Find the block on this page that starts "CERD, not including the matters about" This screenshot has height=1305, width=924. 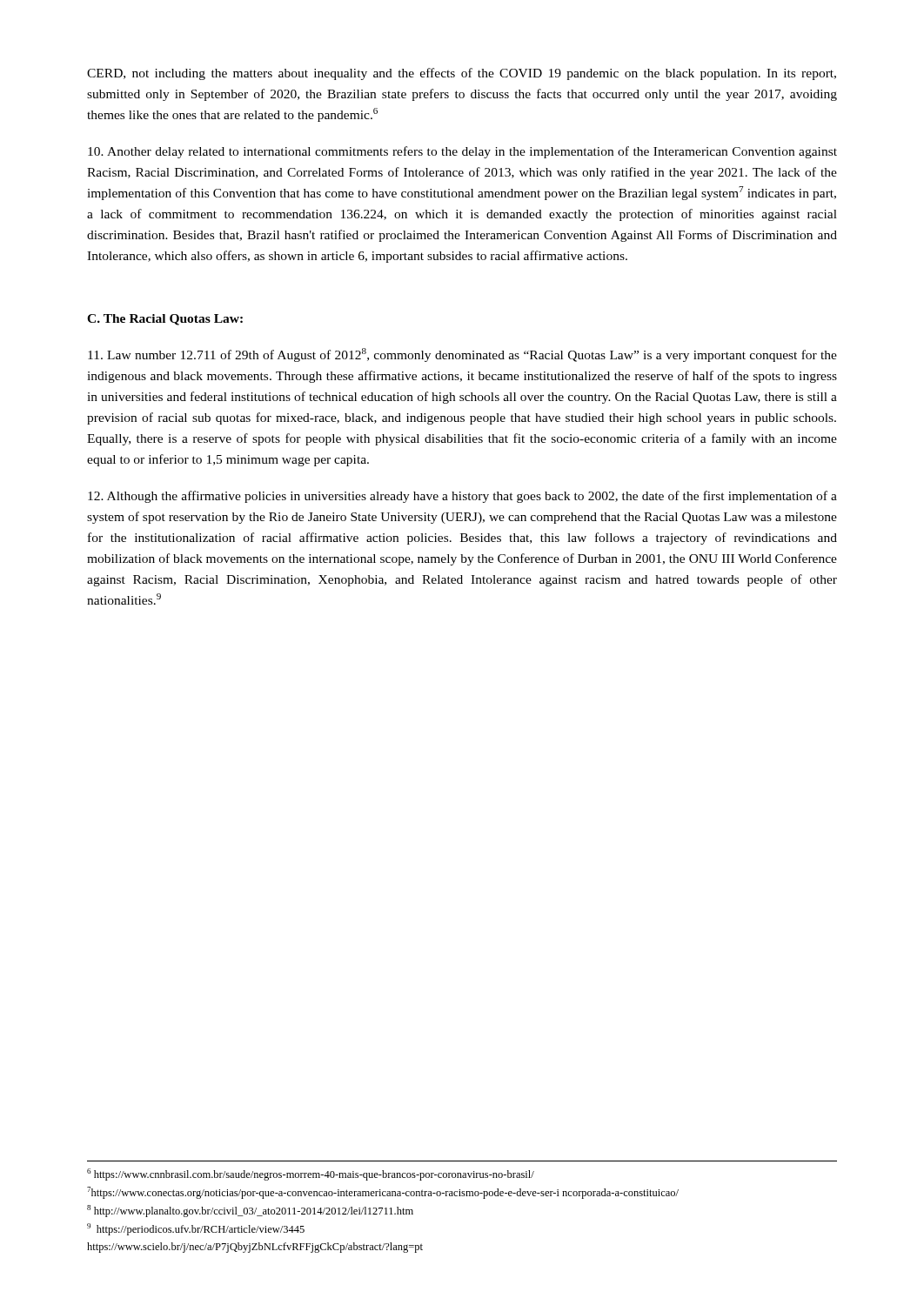(462, 94)
